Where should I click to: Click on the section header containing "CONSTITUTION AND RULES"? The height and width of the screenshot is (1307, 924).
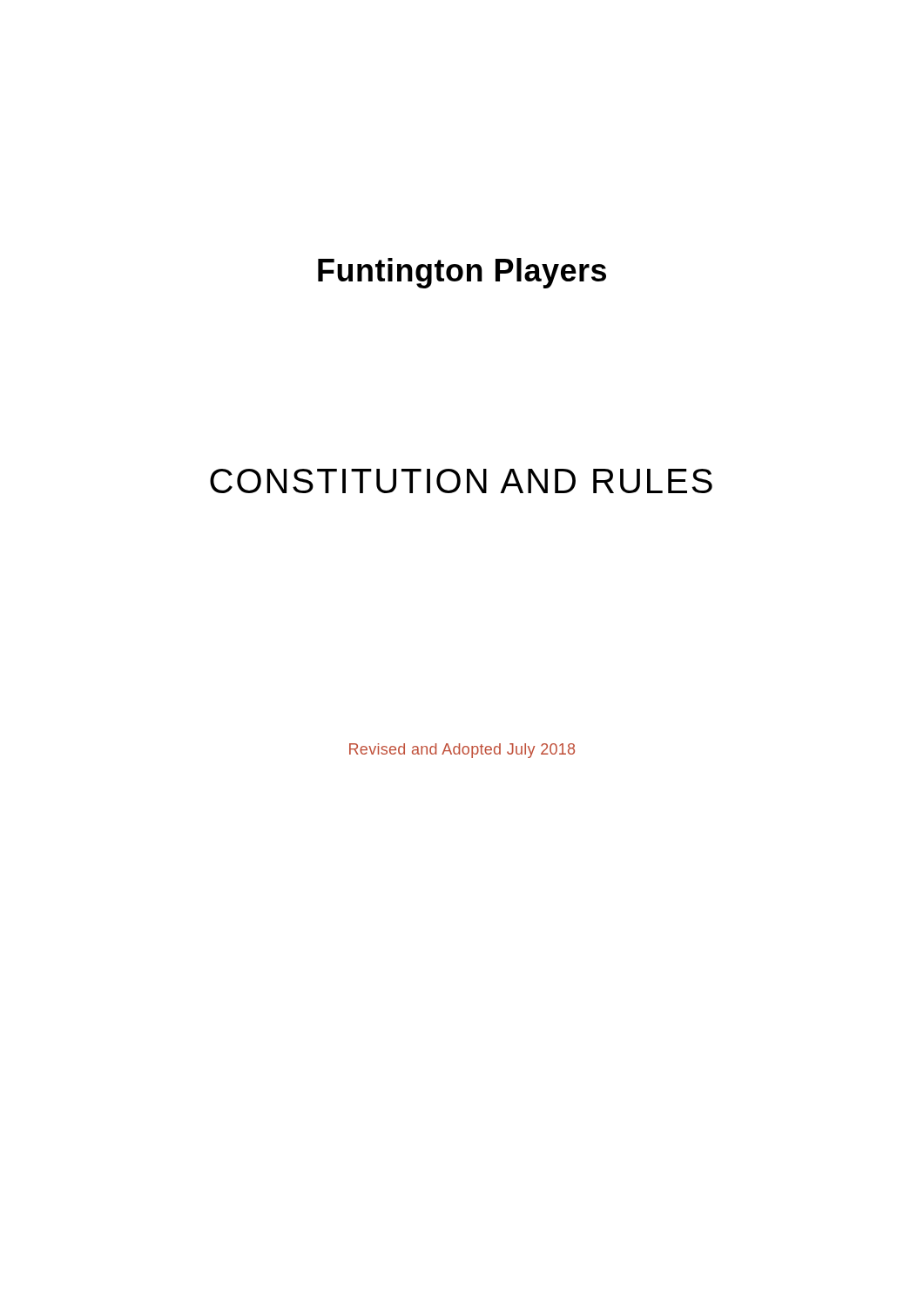coord(462,481)
